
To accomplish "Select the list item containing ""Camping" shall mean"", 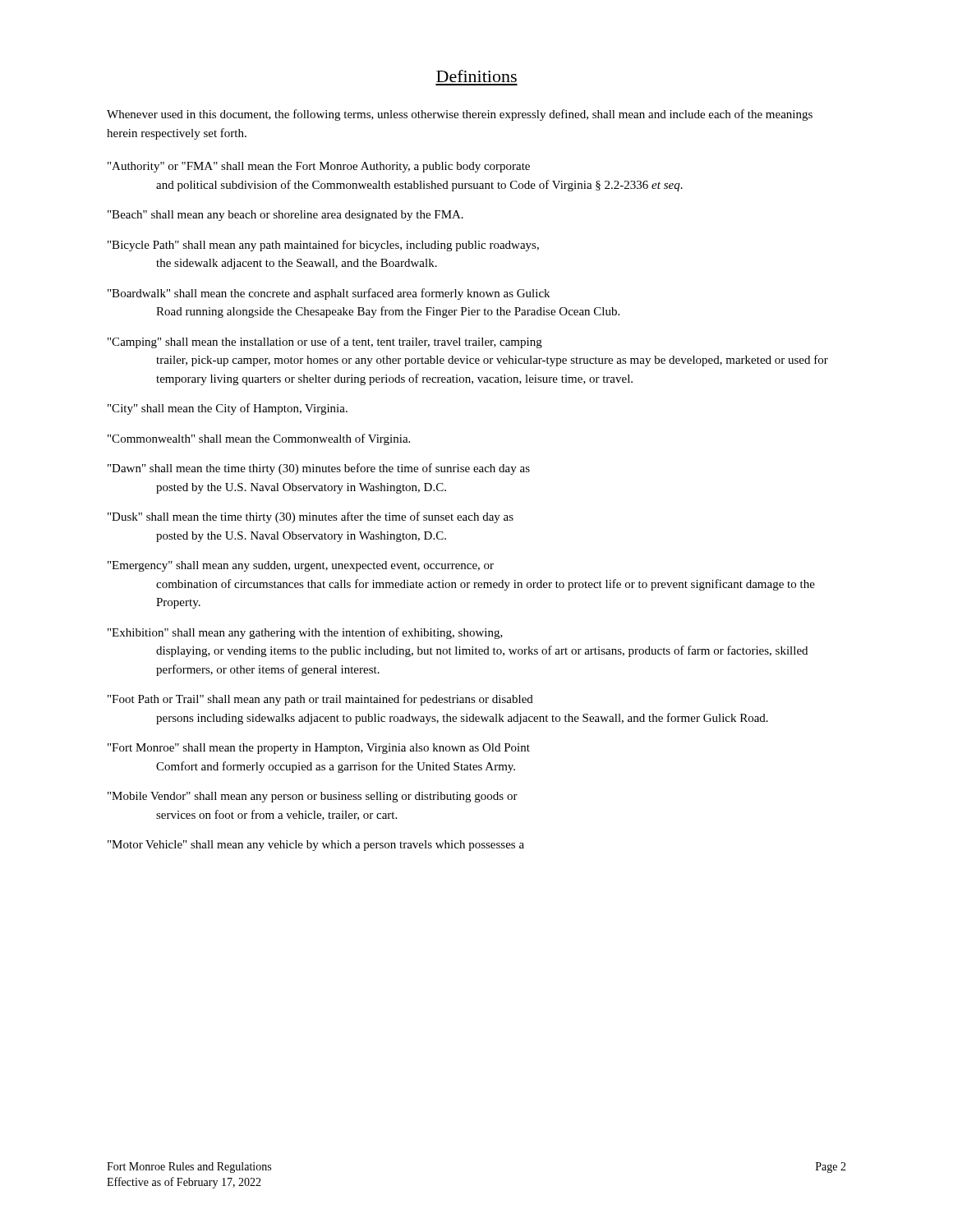I will [476, 360].
